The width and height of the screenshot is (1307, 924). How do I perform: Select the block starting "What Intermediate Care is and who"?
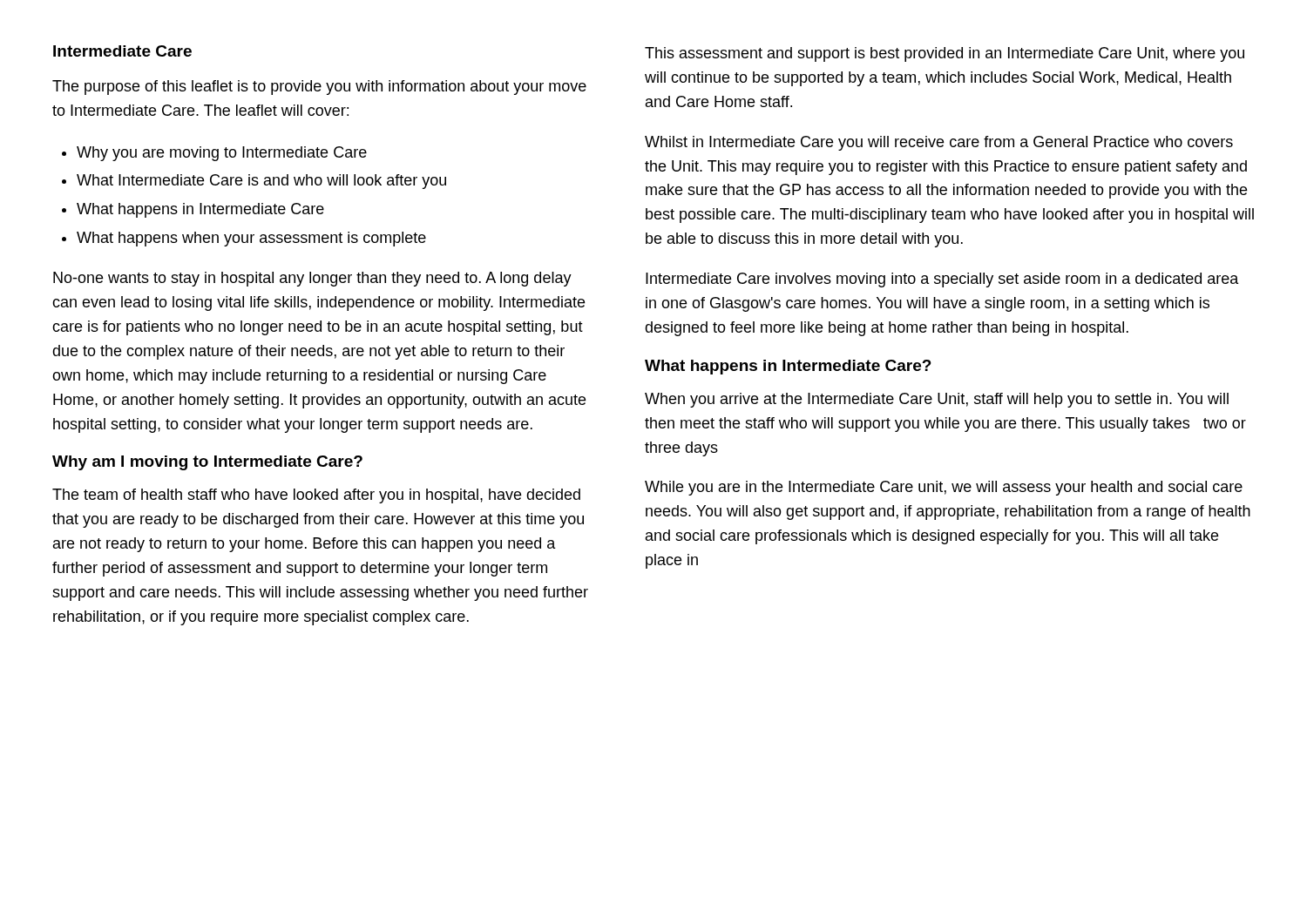pos(262,181)
